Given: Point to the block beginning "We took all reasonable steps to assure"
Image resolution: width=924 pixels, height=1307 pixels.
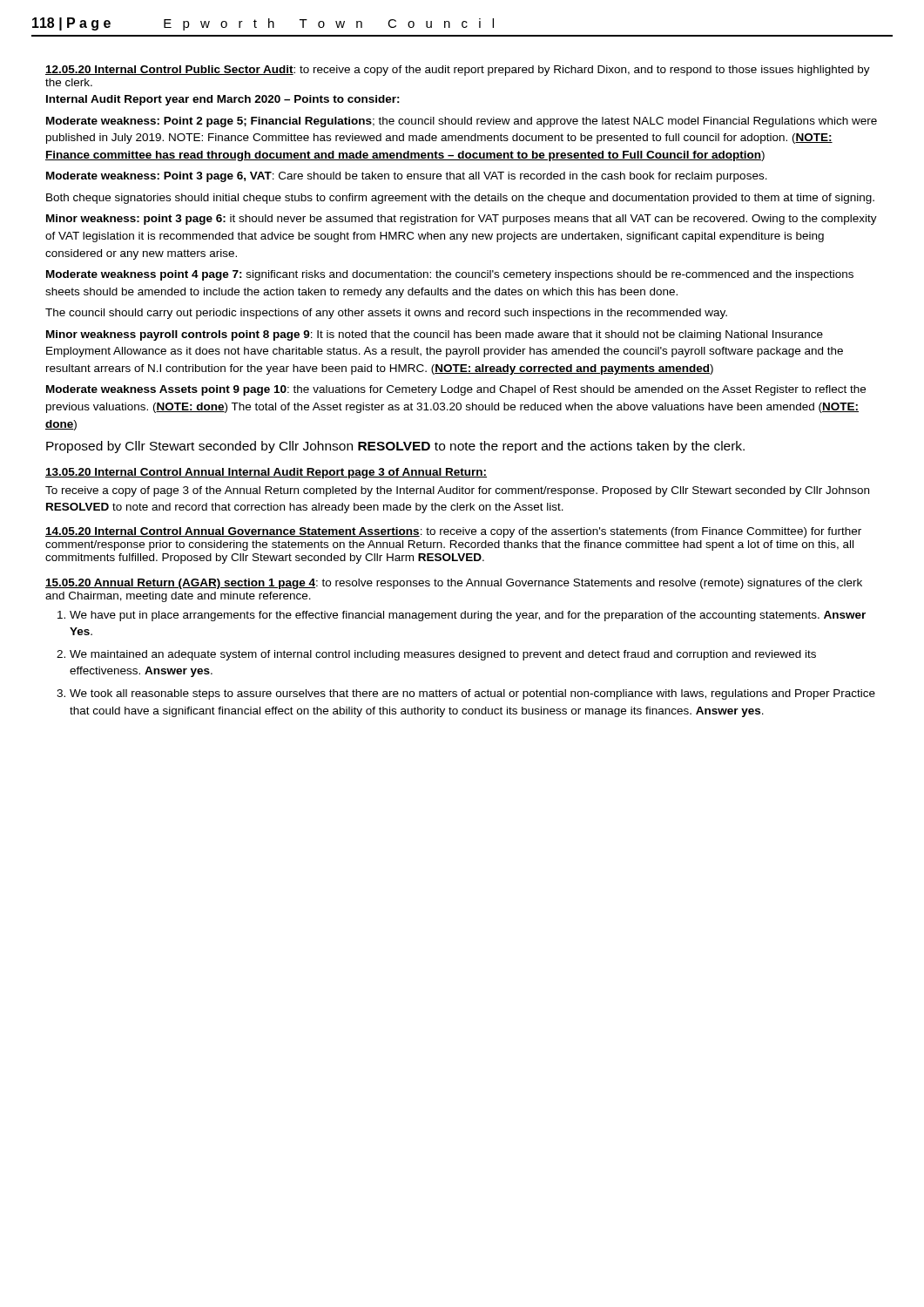Looking at the screenshot, I should click(x=472, y=702).
